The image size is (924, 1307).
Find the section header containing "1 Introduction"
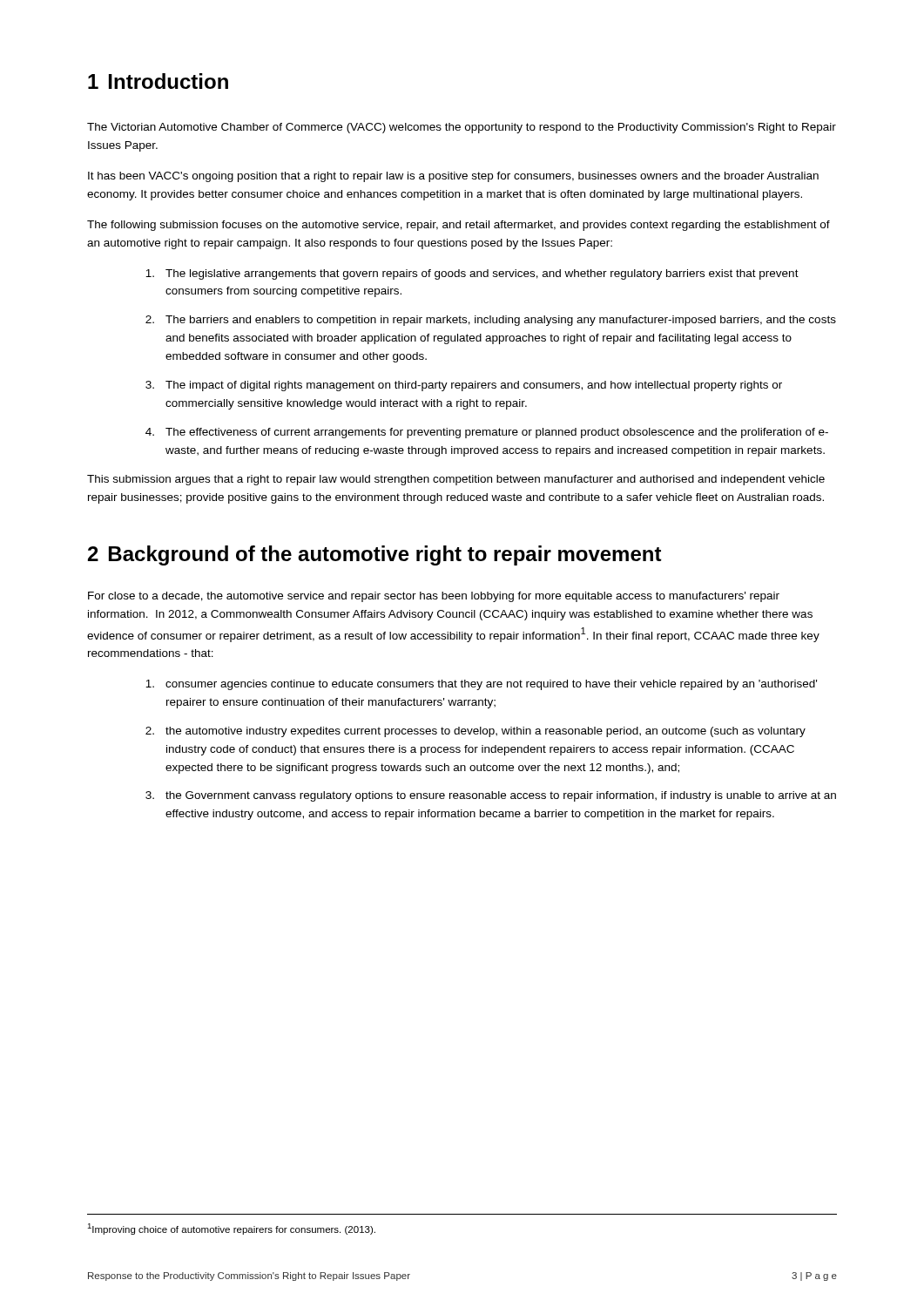point(158,81)
